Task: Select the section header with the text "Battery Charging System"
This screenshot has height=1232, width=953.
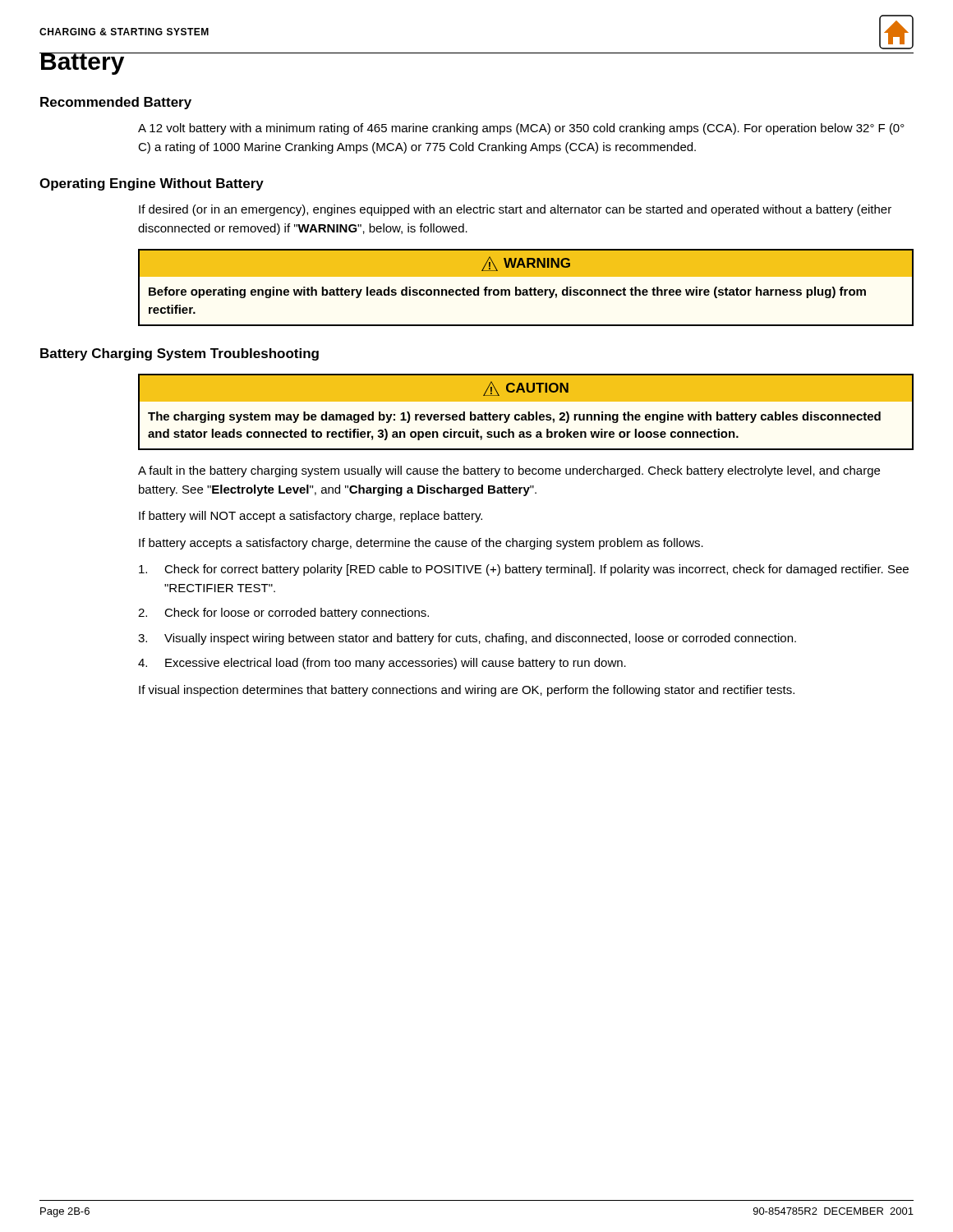Action: pos(179,353)
